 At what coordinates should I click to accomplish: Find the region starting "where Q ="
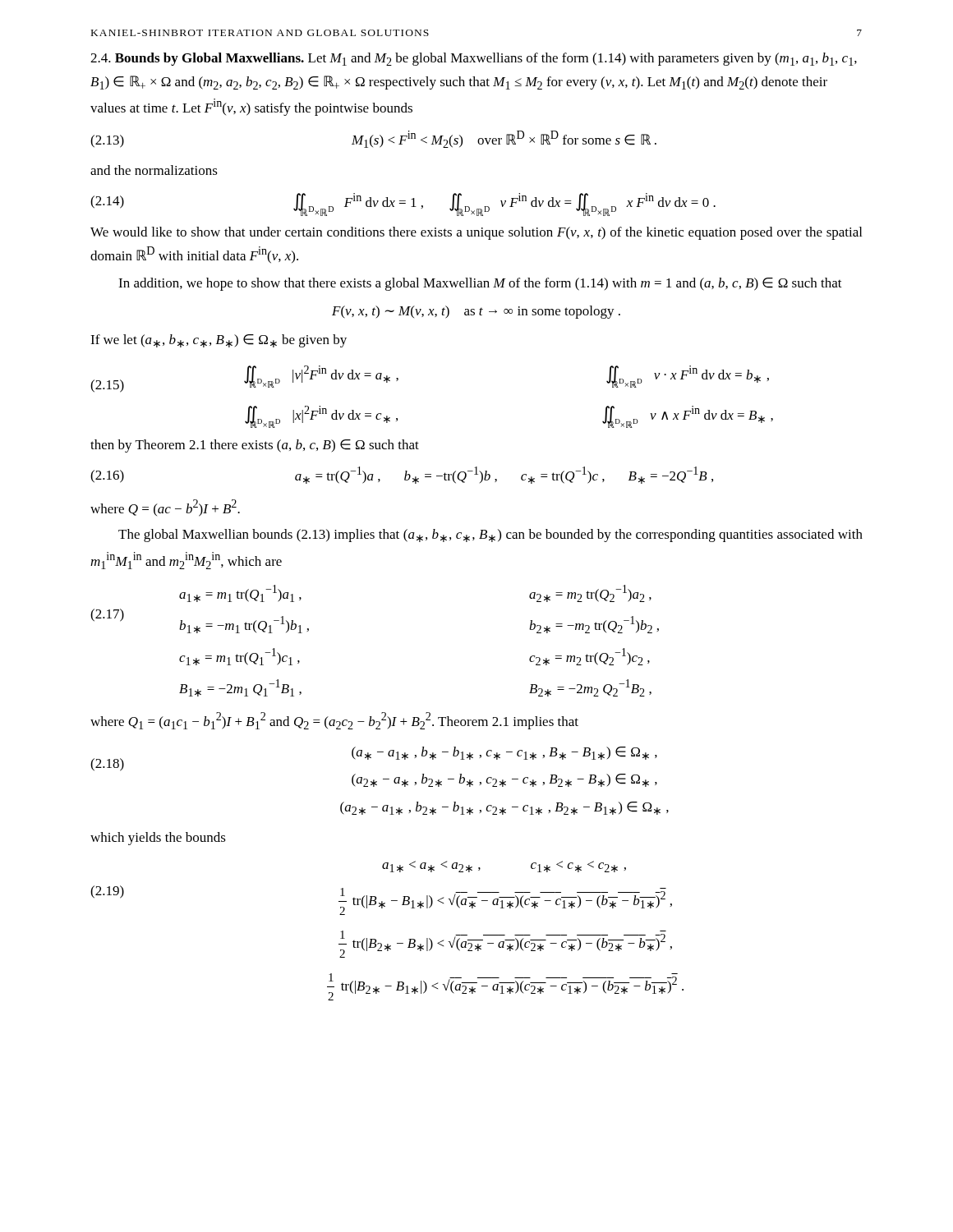click(165, 507)
